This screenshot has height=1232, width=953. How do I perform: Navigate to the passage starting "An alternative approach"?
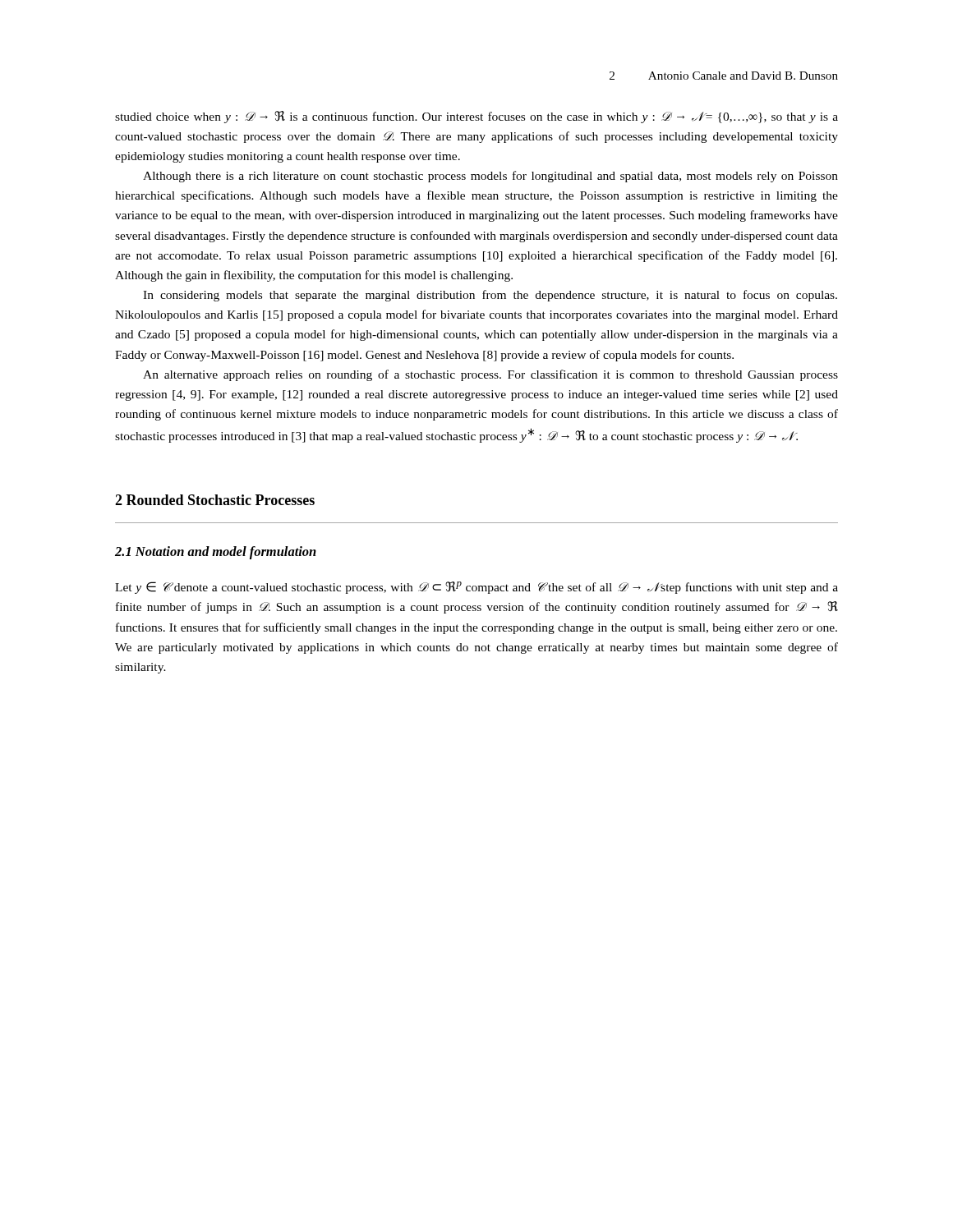[476, 406]
